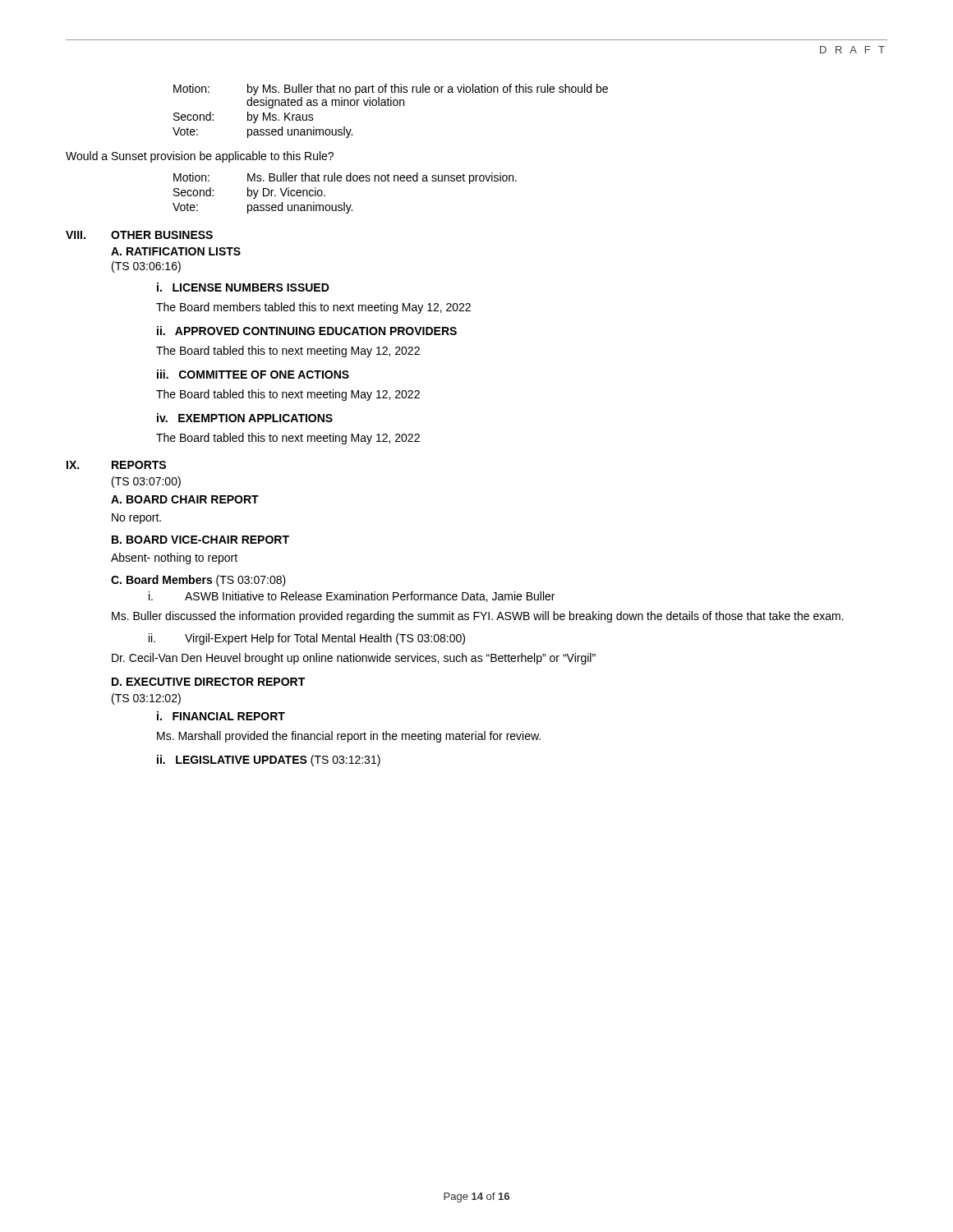Locate the passage starting "ii. APPROVED CONTINUING"
This screenshot has height=1232, width=953.
click(307, 331)
